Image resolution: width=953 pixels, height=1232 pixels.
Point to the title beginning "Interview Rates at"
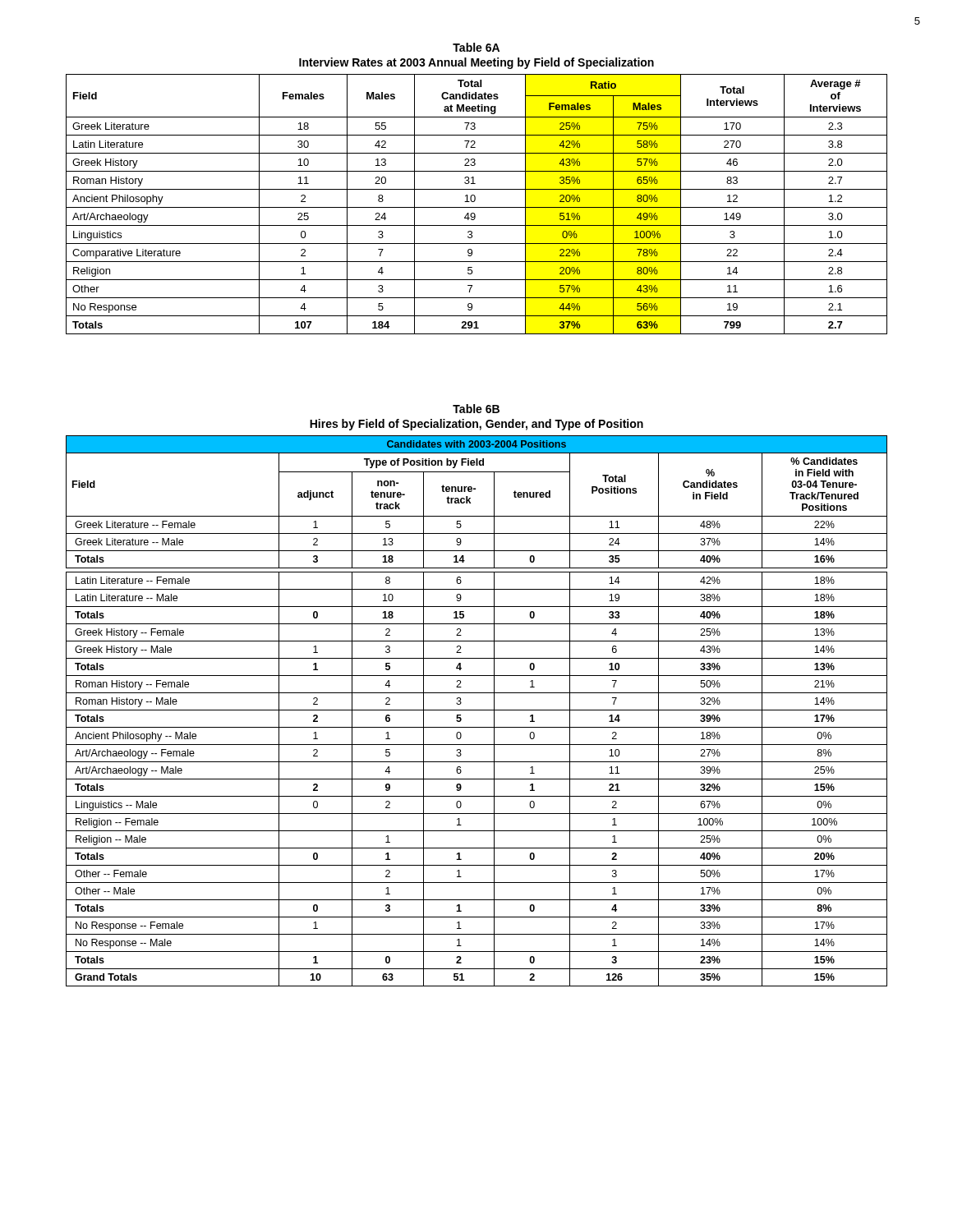click(476, 62)
